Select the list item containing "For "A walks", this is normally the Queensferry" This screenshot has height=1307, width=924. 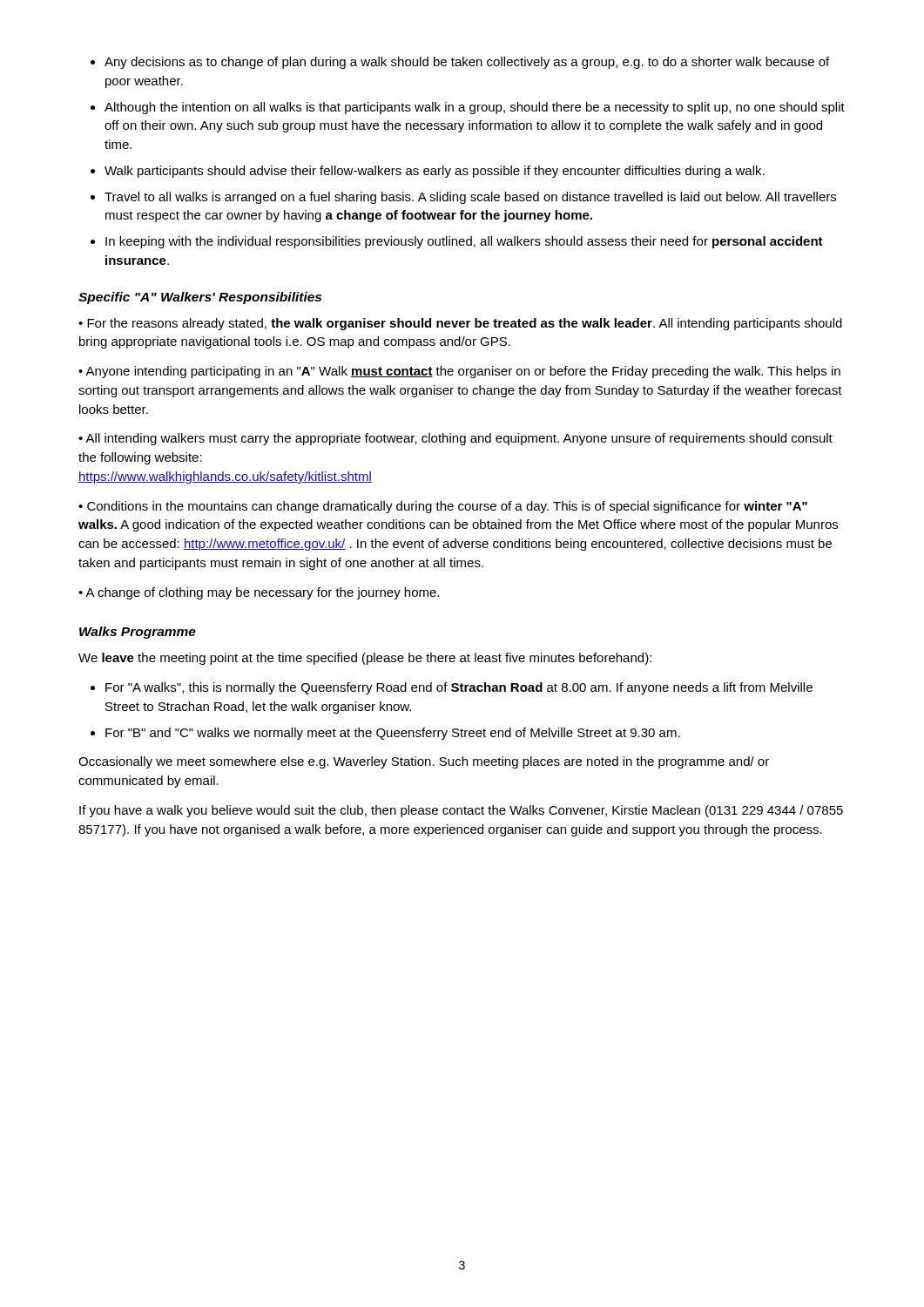coord(459,697)
